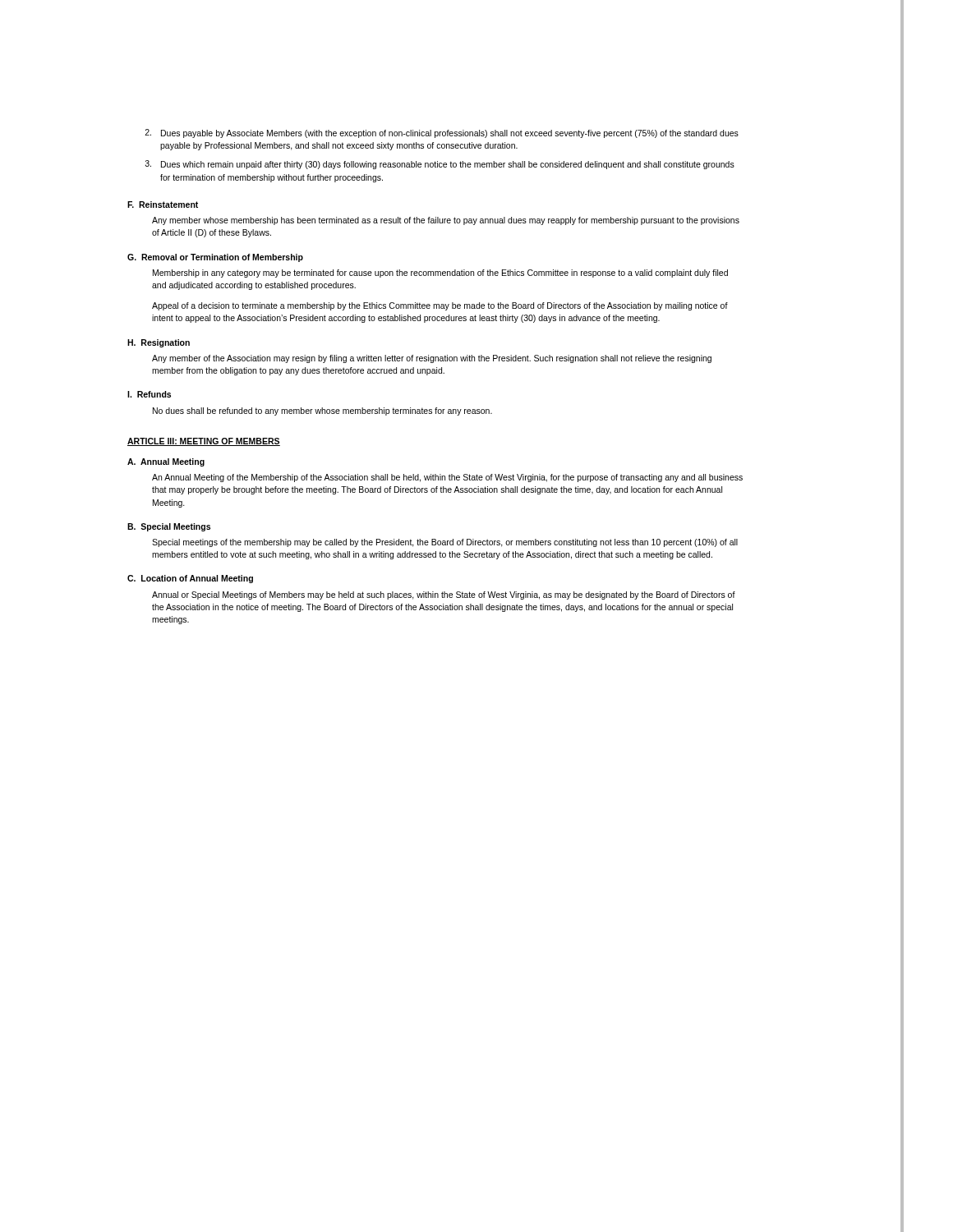
Task: Click on the text block that reads "Any member of the Association may resign"
Action: coord(432,364)
